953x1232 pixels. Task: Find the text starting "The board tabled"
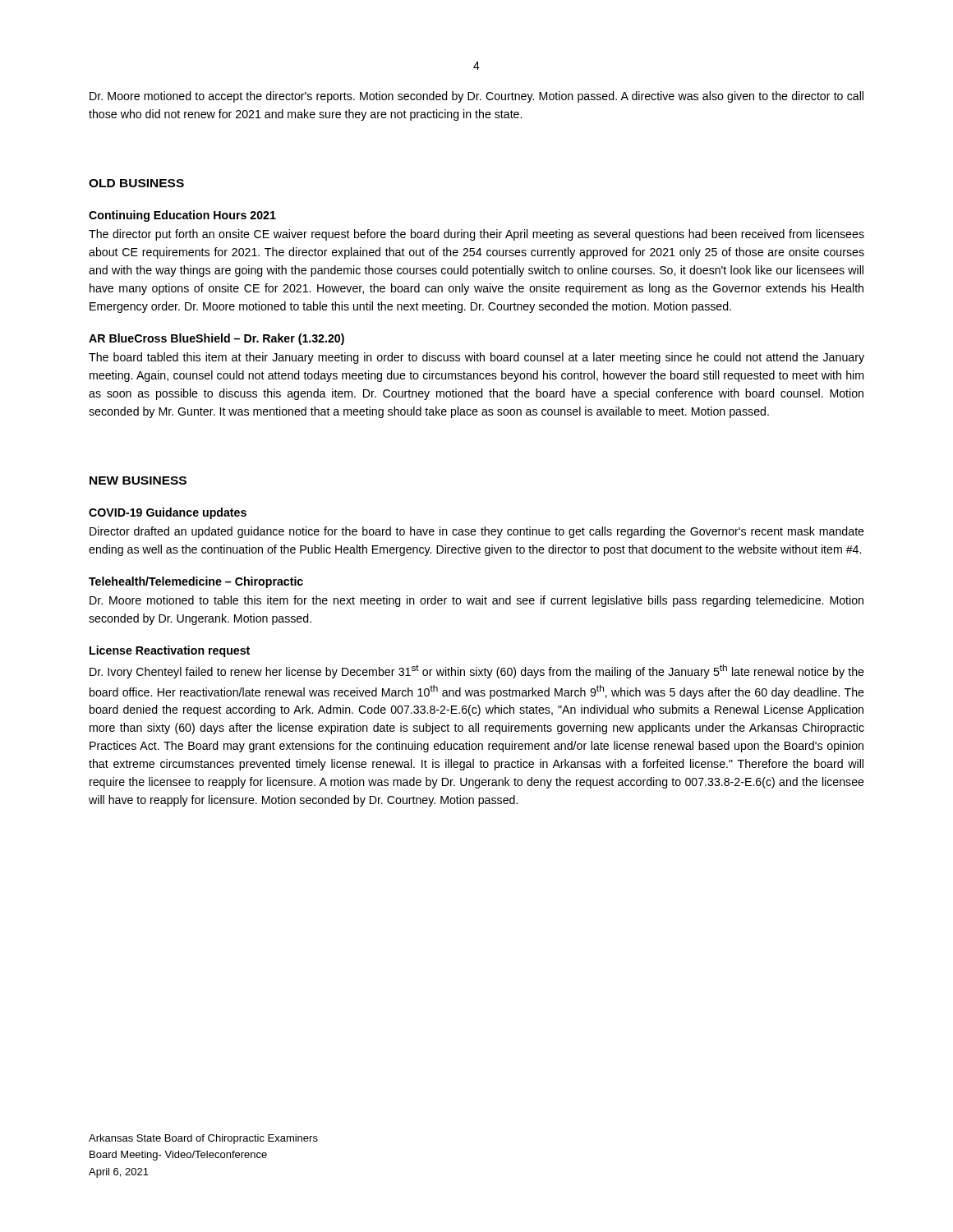point(476,384)
